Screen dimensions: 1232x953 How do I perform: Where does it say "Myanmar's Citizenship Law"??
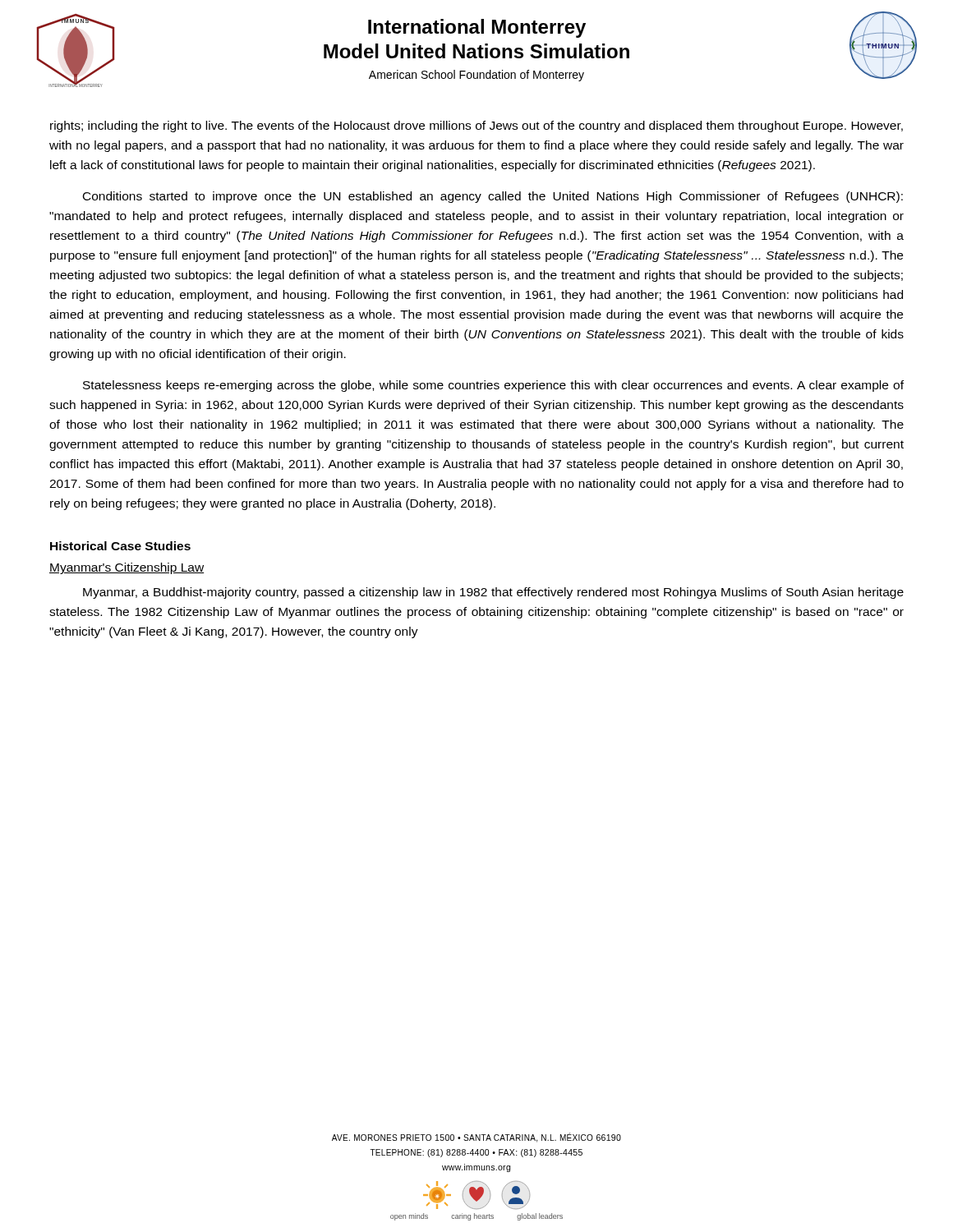coord(127,567)
